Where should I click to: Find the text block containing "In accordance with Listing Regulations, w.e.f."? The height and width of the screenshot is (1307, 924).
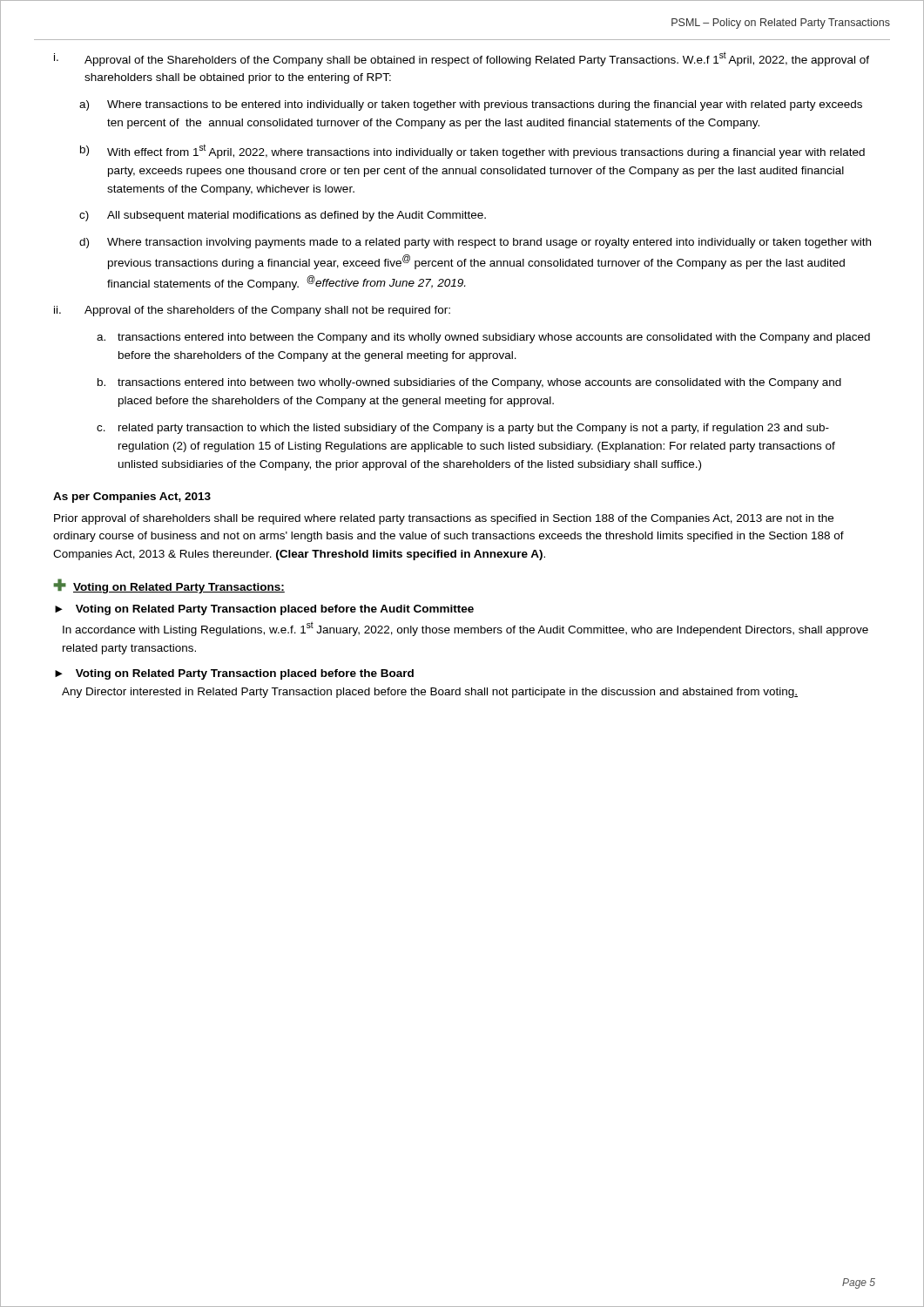coord(465,637)
